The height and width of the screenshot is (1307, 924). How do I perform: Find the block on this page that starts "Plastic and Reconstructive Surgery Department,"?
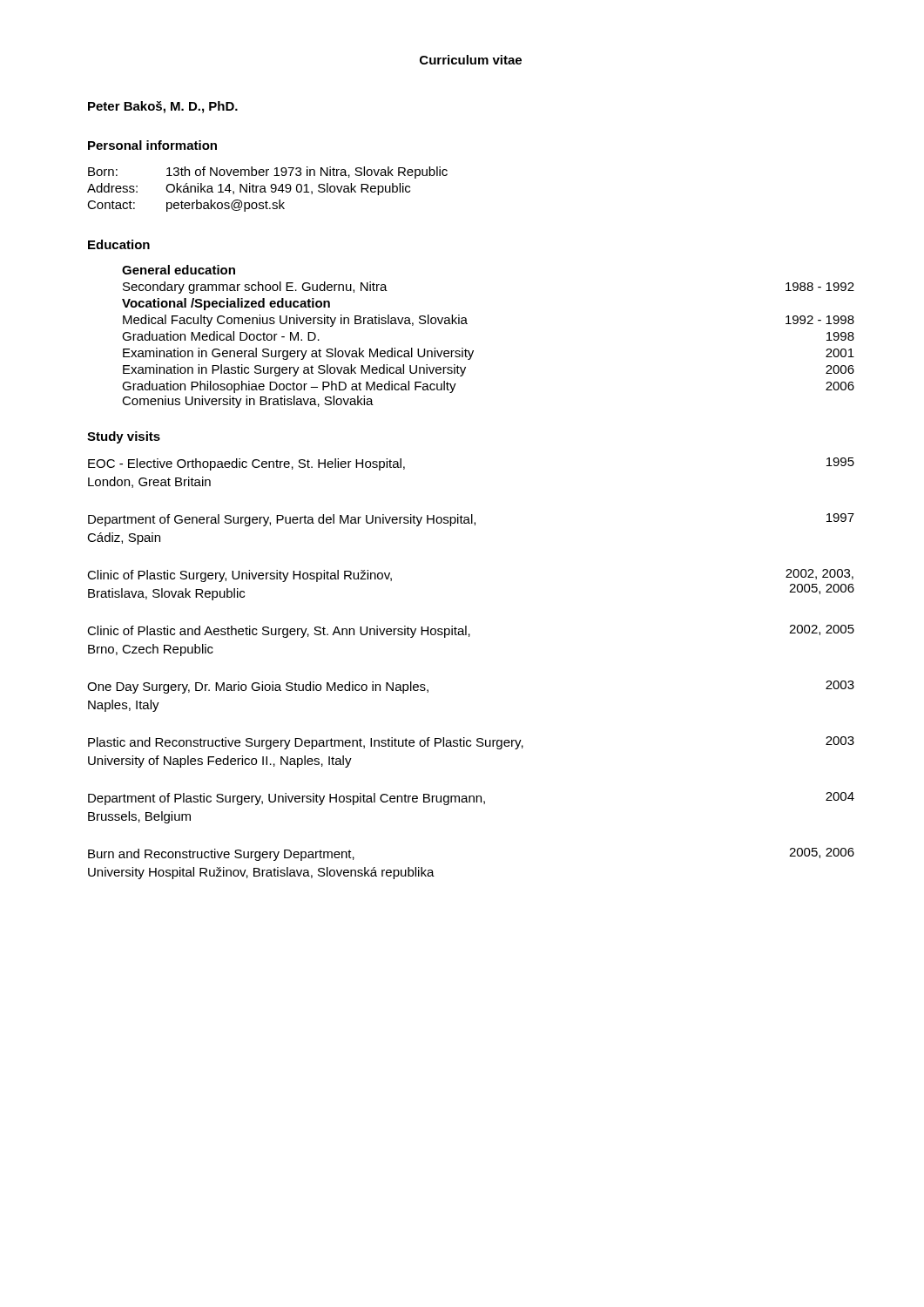coord(471,751)
